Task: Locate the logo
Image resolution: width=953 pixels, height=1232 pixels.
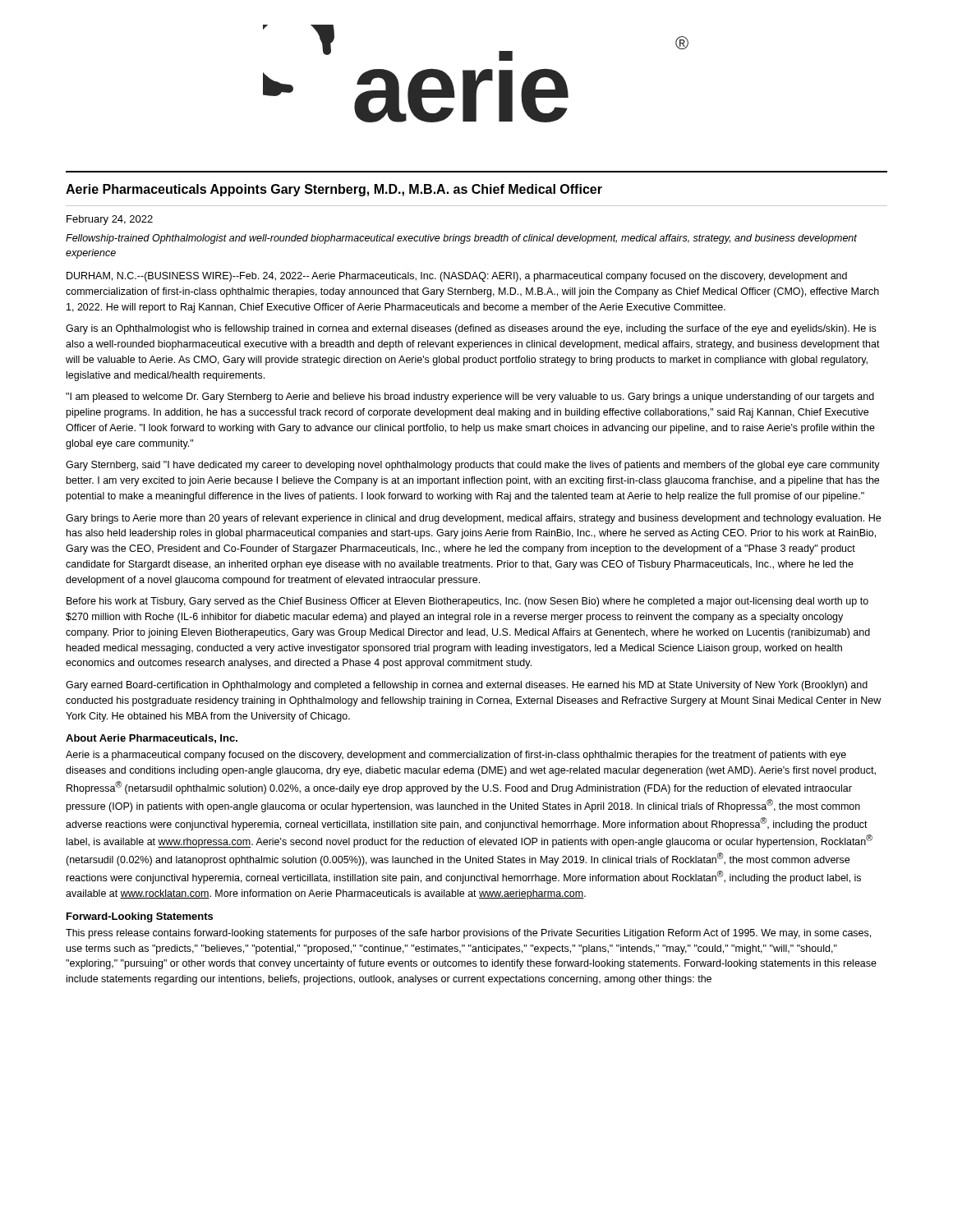Action: (x=476, y=85)
